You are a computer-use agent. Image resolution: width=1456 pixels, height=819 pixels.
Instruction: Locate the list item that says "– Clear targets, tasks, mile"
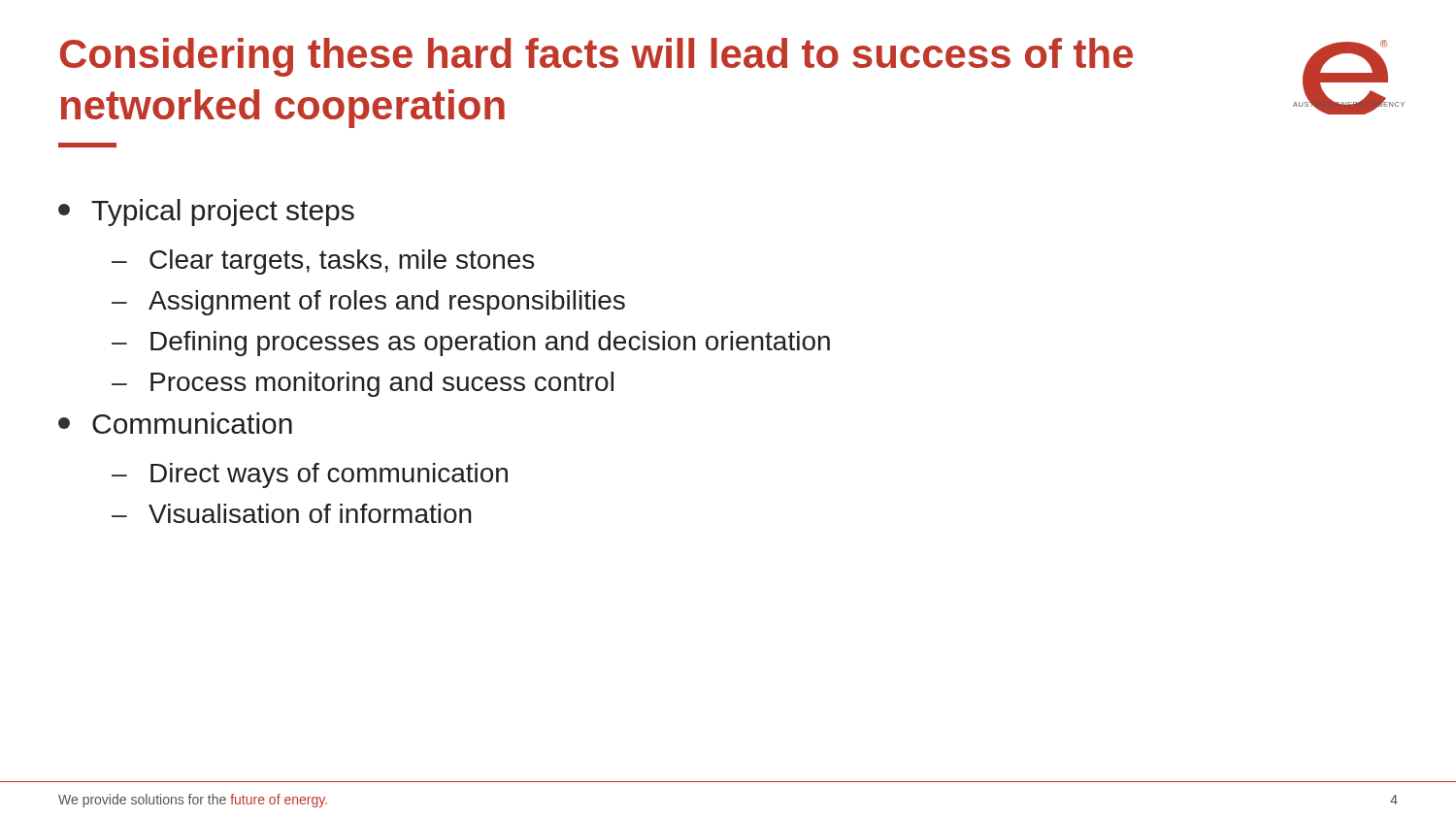point(323,260)
